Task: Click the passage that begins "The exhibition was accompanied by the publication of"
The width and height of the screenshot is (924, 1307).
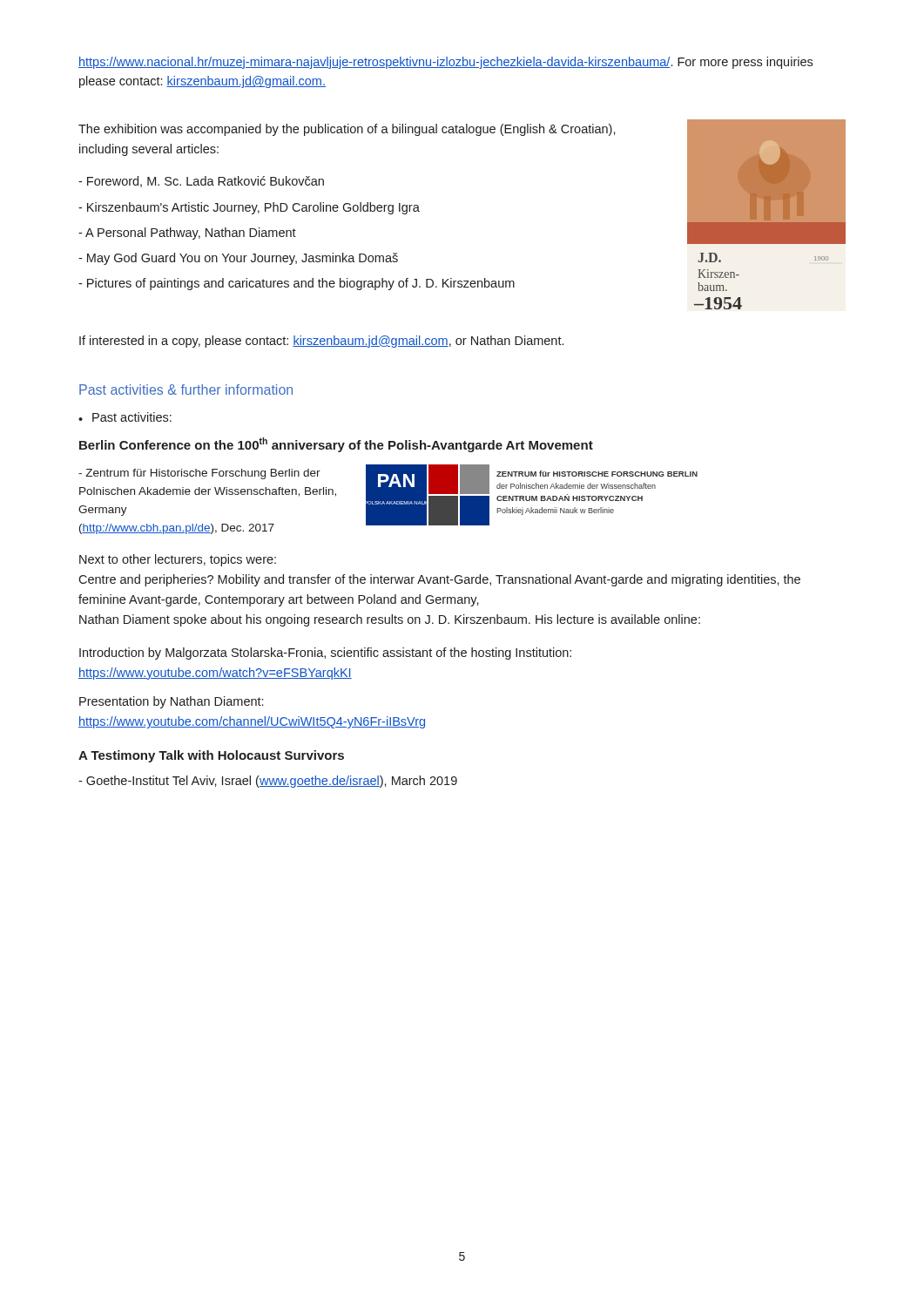Action: pos(347,139)
